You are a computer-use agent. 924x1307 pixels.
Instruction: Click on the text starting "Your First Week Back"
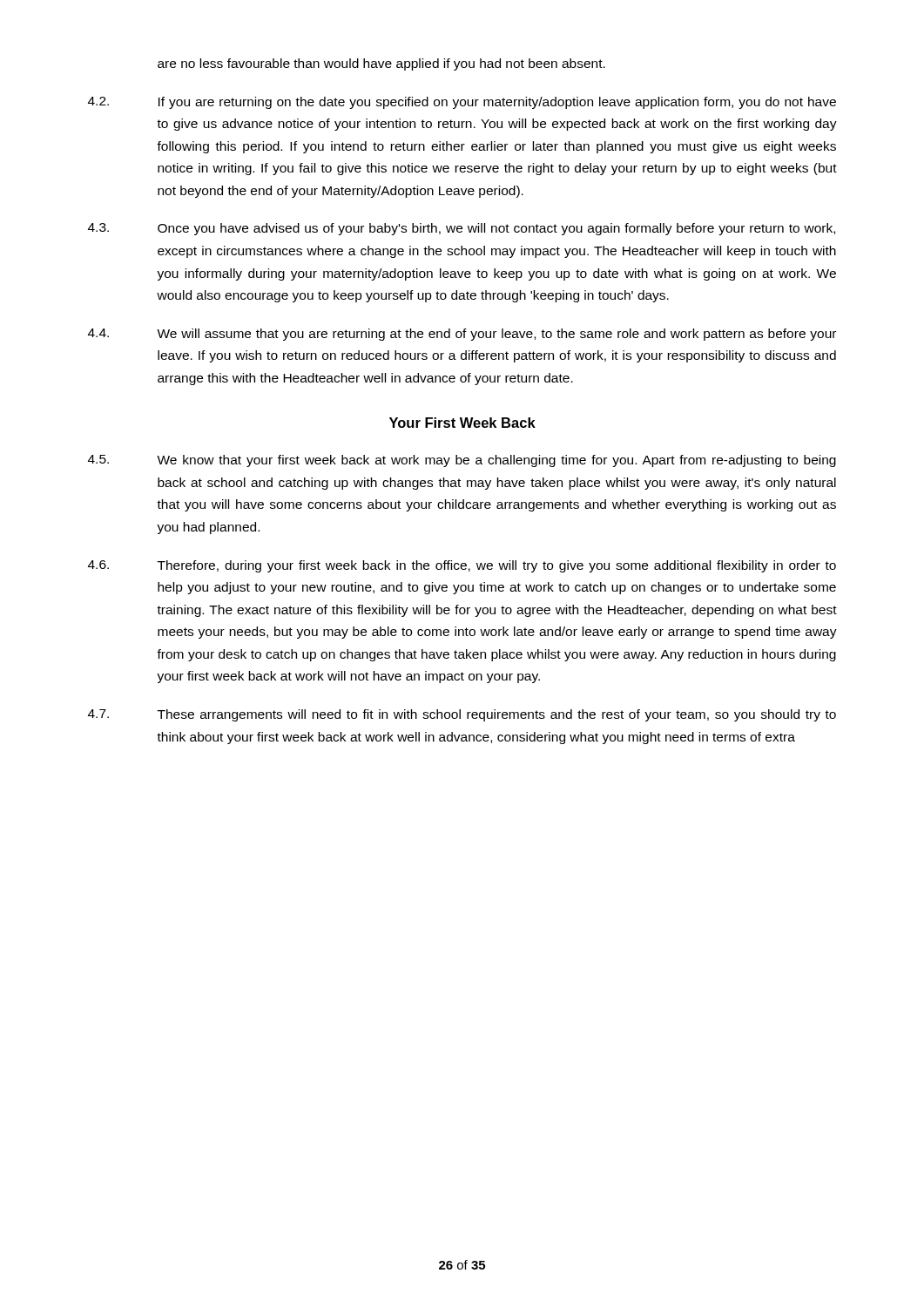click(x=462, y=423)
